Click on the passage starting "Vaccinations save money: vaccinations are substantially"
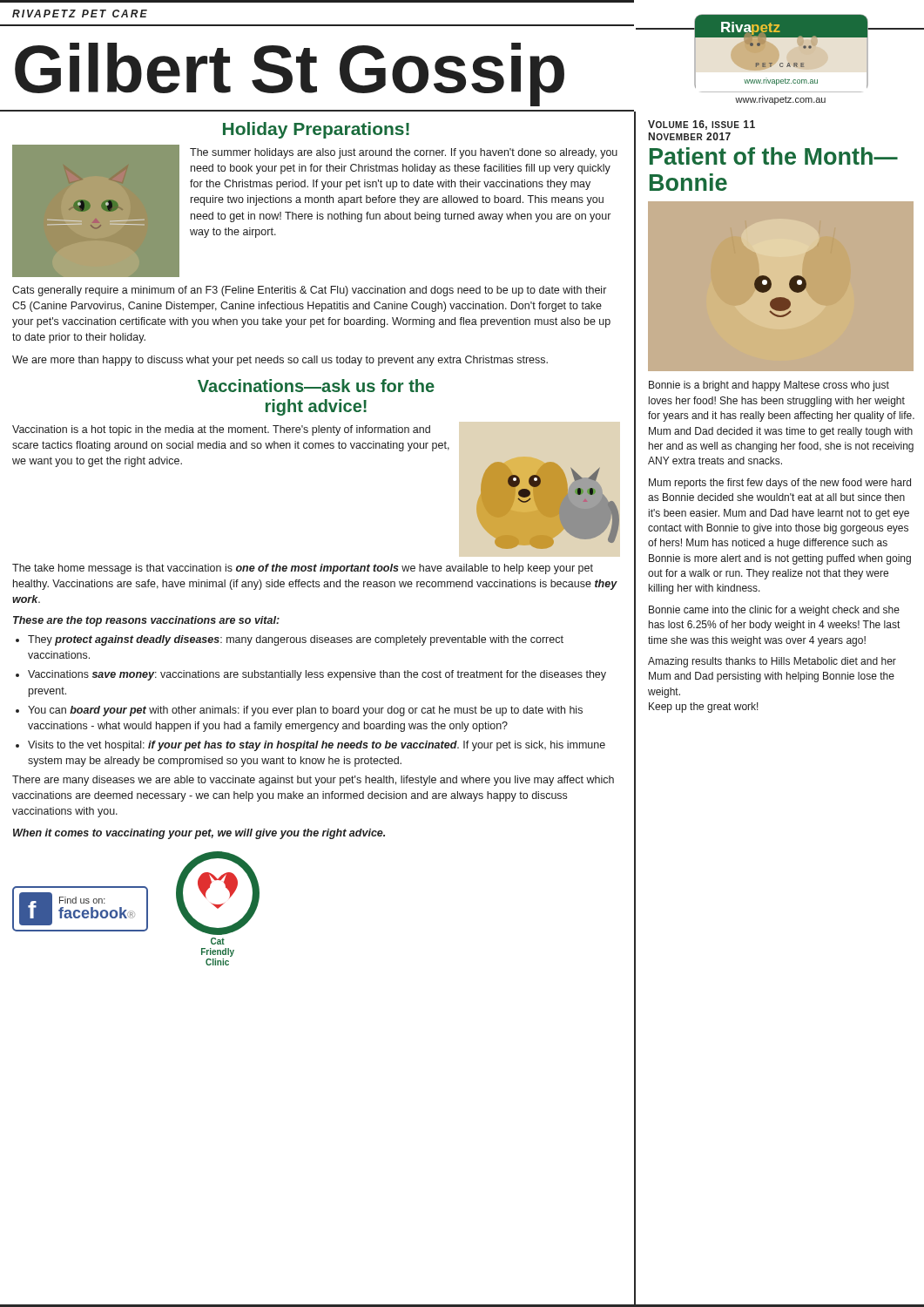924x1307 pixels. pyautogui.click(x=317, y=683)
